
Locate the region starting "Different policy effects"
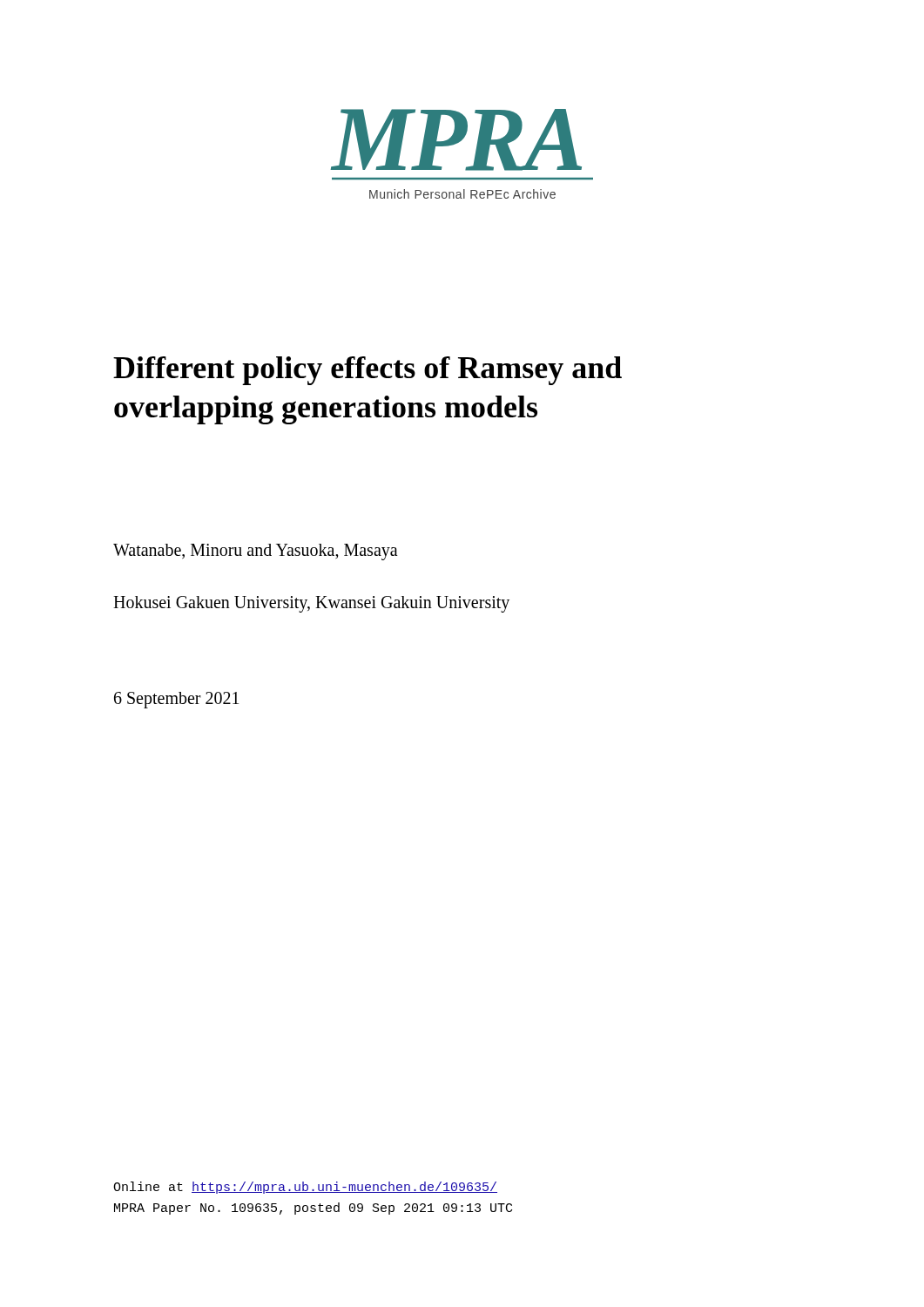coord(418,388)
